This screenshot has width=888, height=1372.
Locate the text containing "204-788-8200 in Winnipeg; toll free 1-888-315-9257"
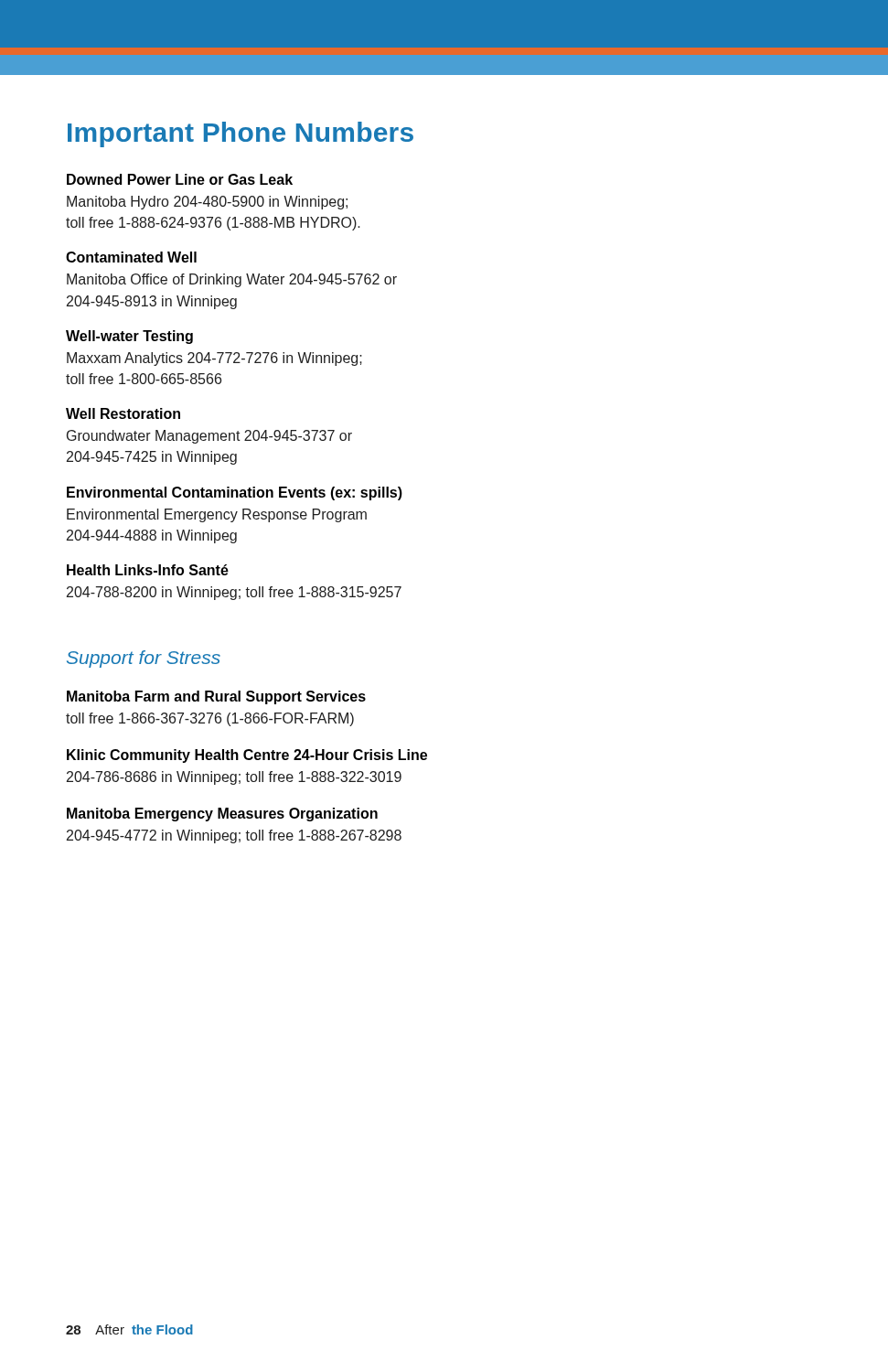point(234,592)
